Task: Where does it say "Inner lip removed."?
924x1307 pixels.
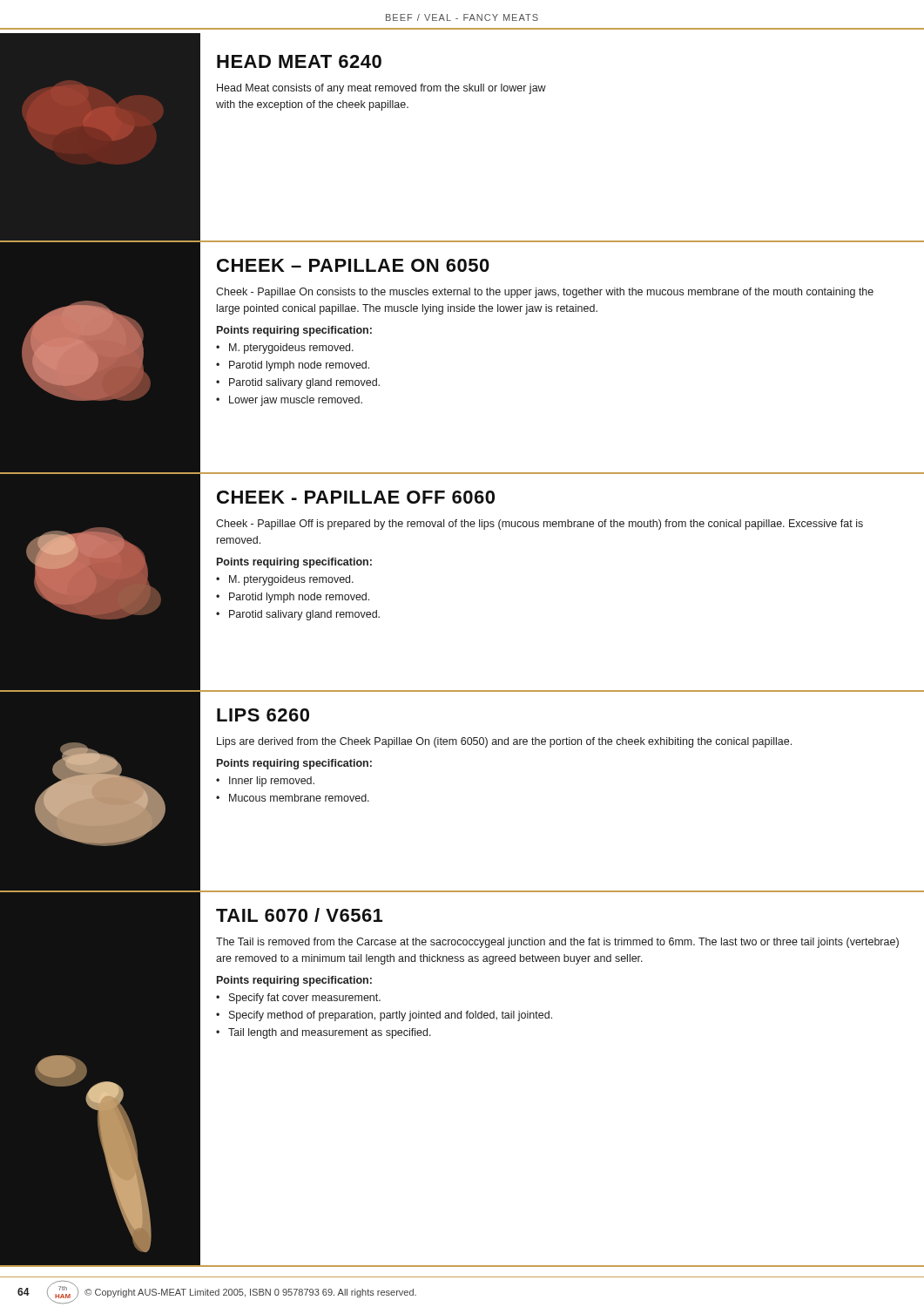Action: [x=272, y=780]
